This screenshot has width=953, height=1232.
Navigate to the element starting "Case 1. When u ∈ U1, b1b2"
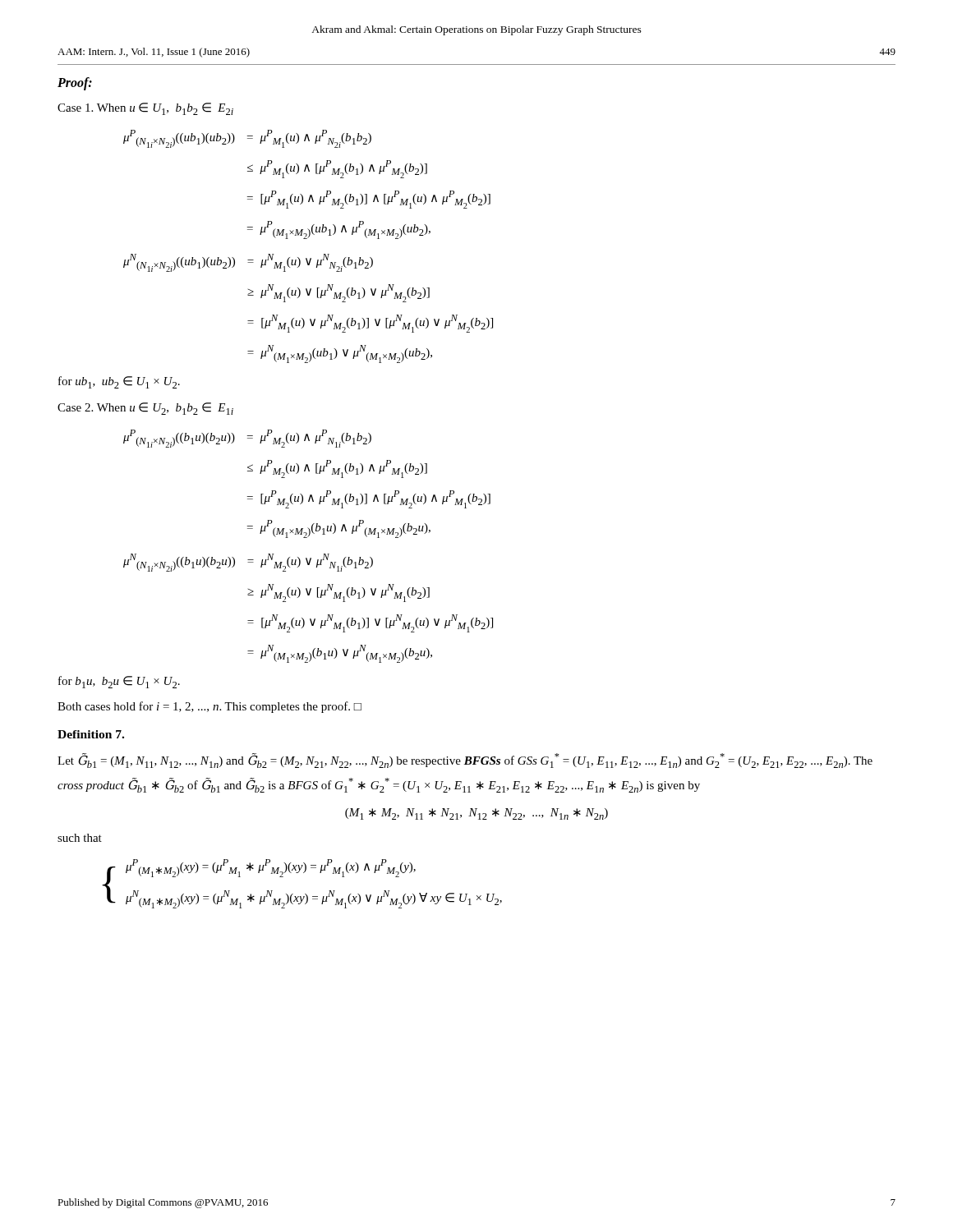coord(145,109)
